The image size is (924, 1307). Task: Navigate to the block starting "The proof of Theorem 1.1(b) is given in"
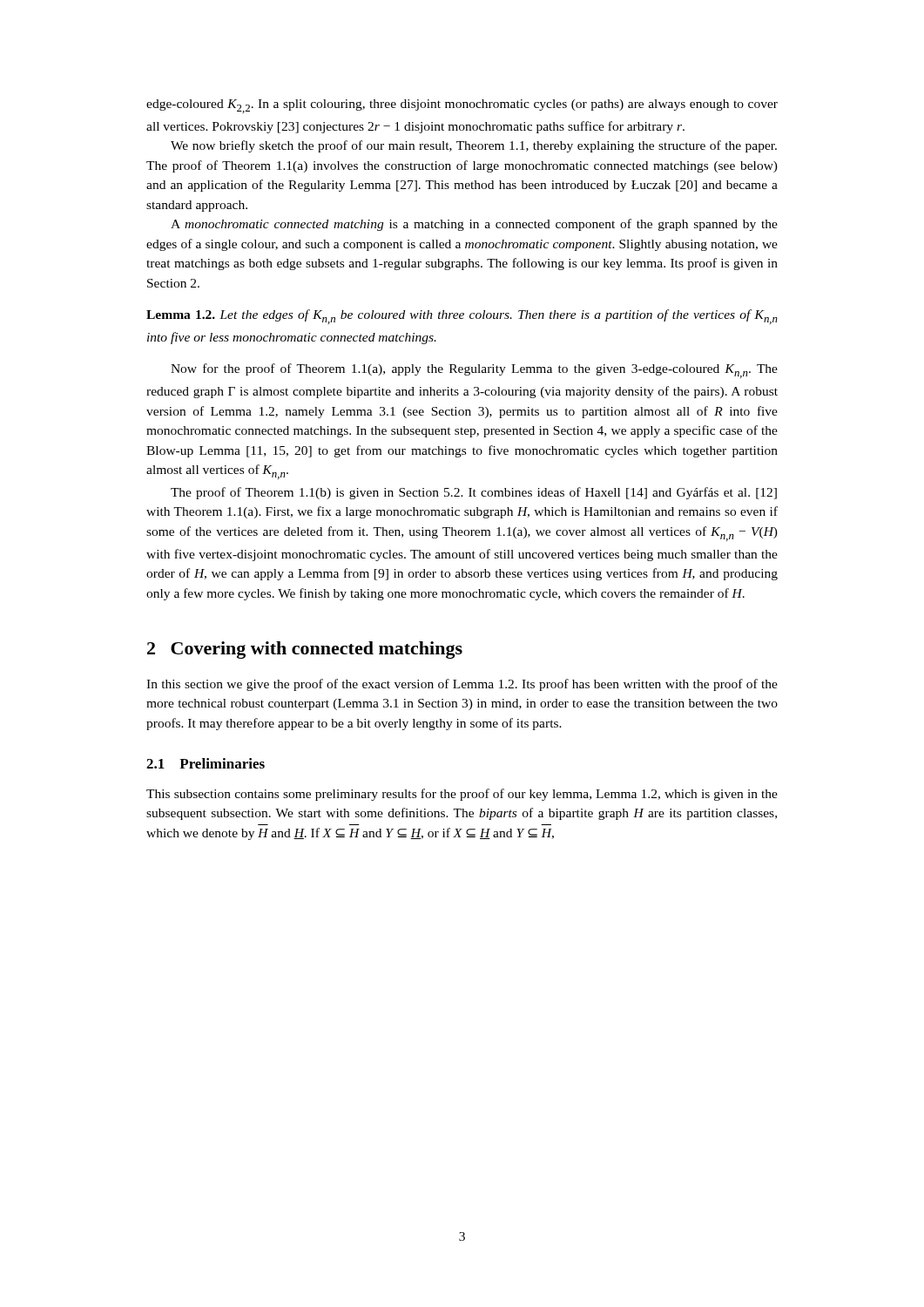click(x=462, y=543)
